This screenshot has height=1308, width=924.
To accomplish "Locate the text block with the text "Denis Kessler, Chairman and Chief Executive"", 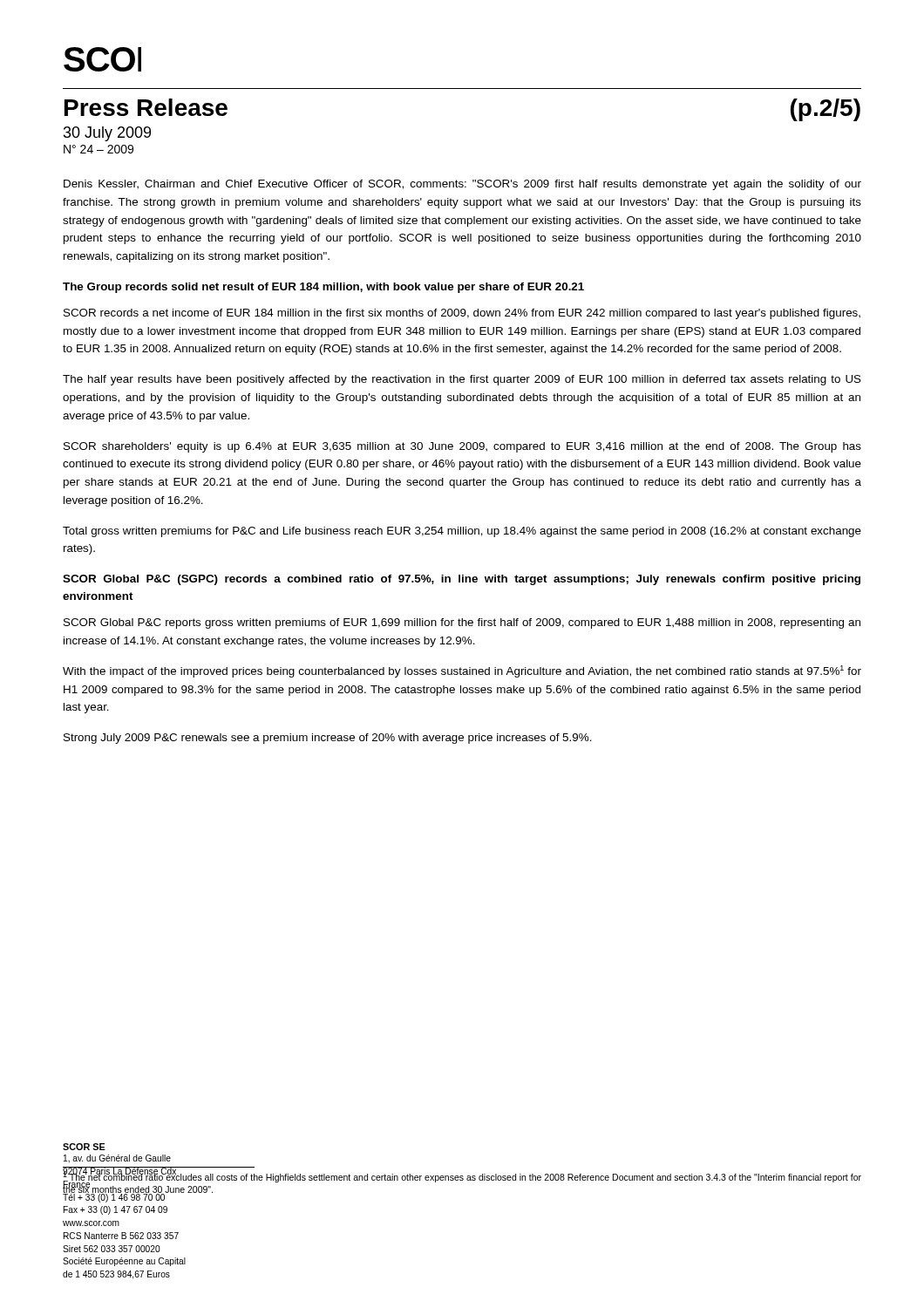I will pos(462,220).
